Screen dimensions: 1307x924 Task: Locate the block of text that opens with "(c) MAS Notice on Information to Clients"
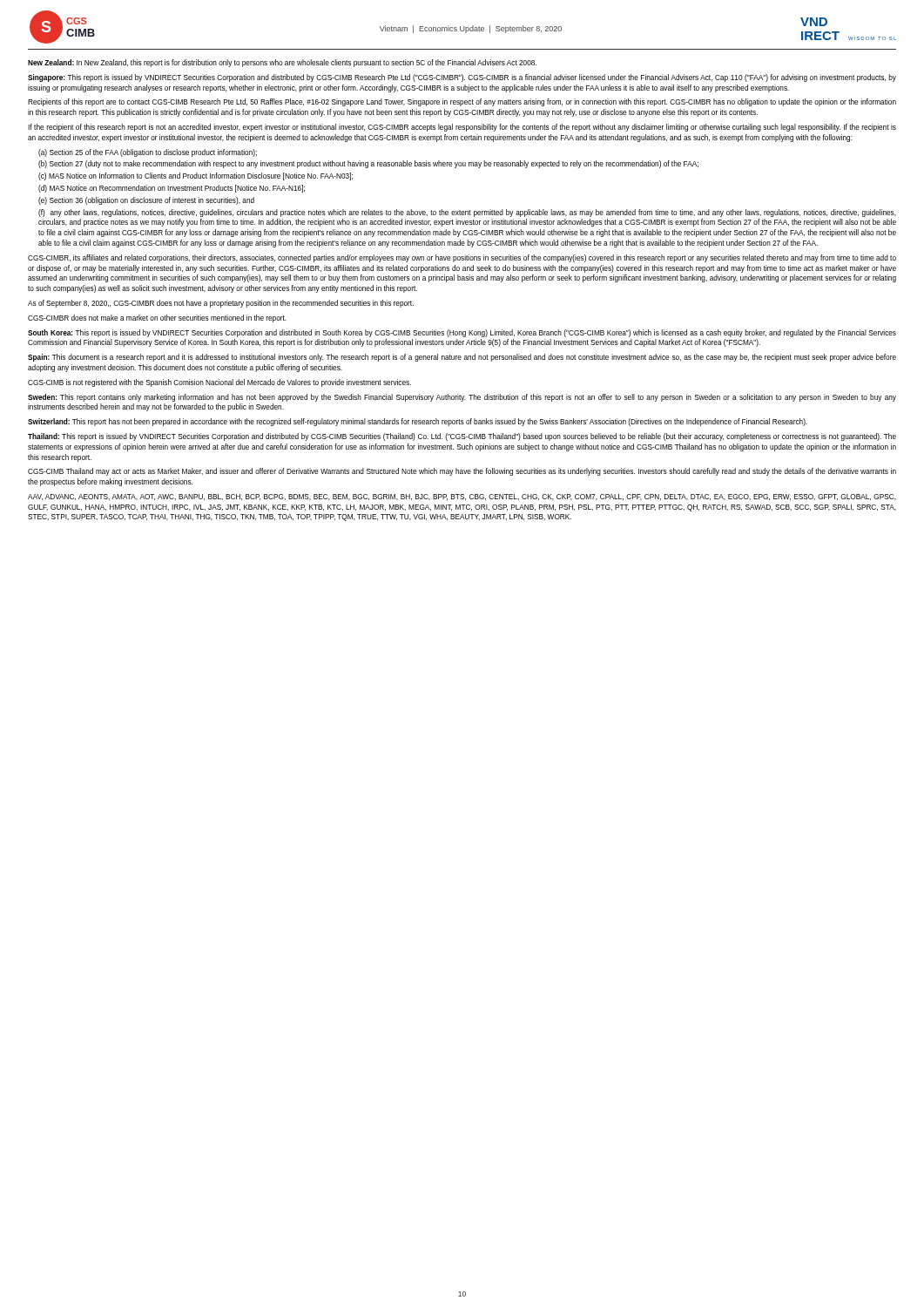coord(196,177)
